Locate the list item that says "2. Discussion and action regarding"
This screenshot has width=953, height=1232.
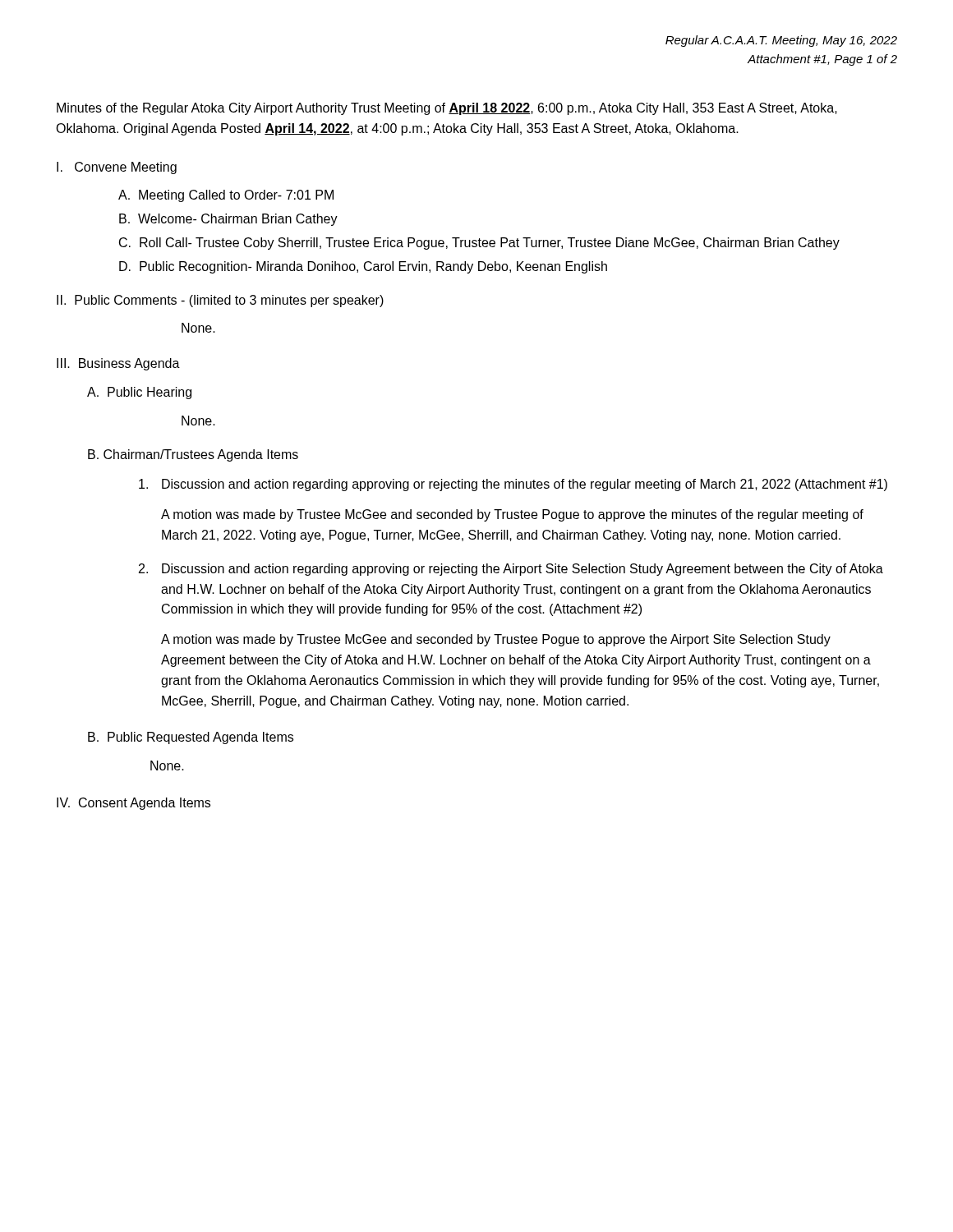pos(518,590)
